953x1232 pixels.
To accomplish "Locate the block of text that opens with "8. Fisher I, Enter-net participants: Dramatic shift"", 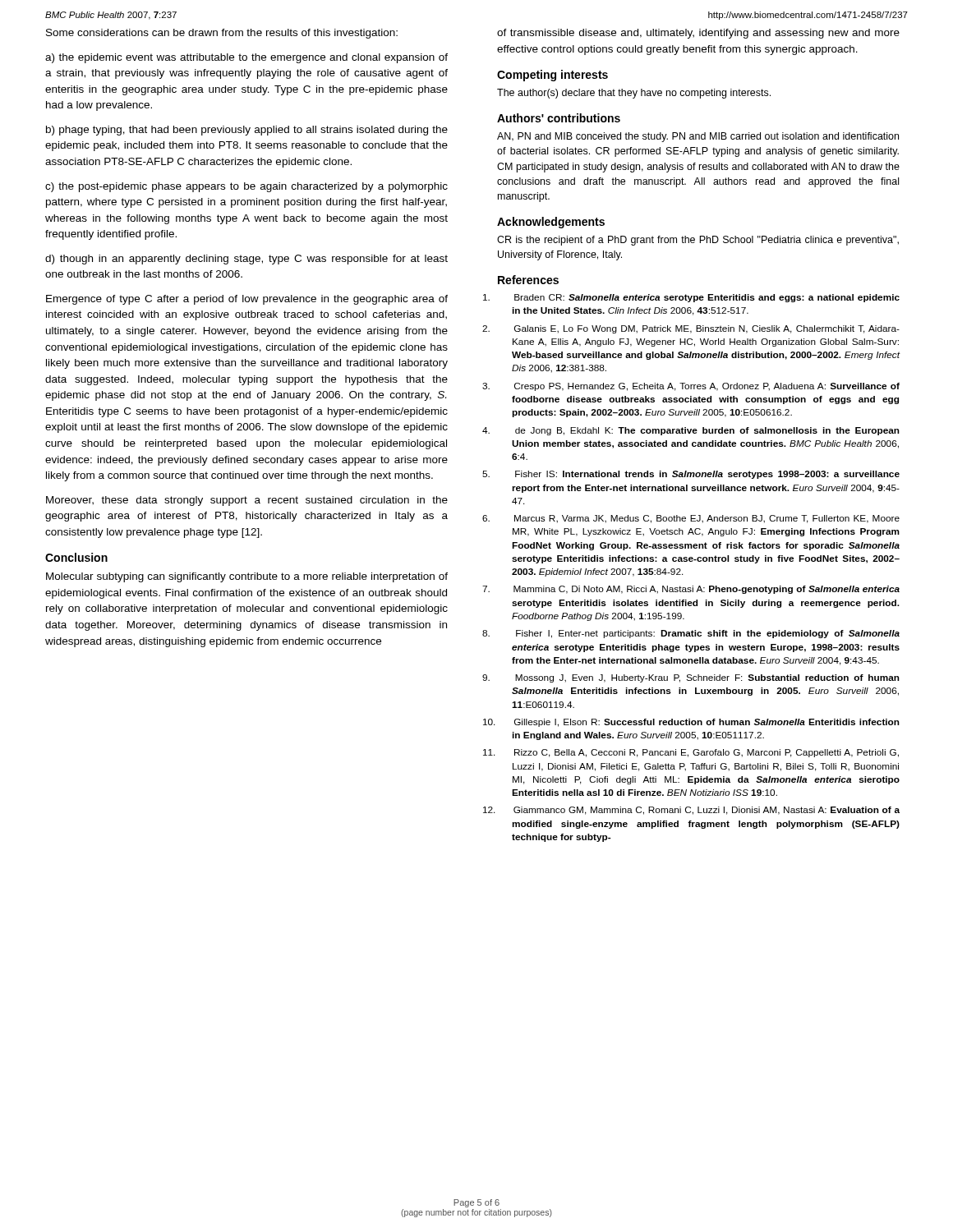I will coord(698,646).
